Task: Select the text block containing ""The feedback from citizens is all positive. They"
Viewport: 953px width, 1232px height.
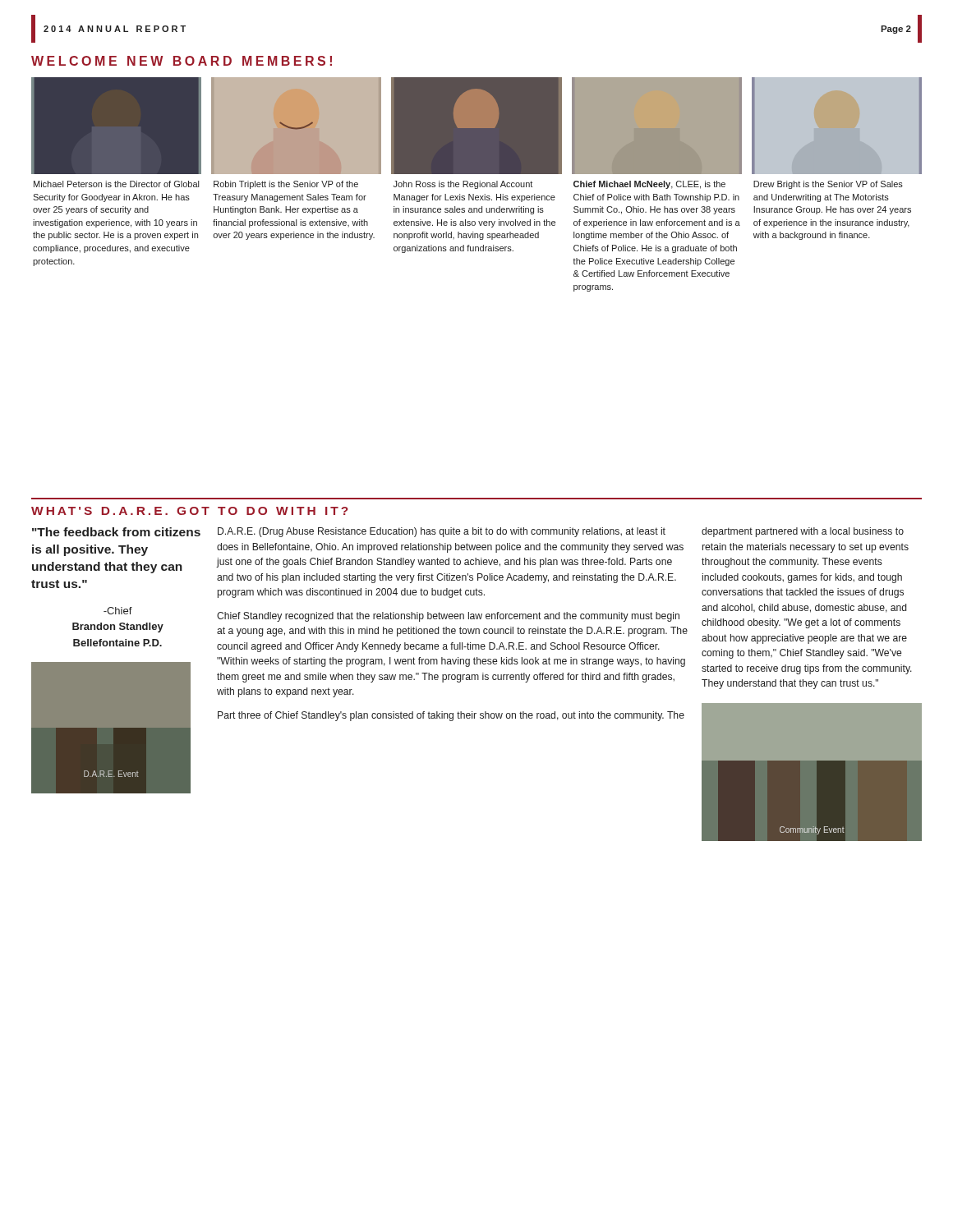Action: coord(116,558)
